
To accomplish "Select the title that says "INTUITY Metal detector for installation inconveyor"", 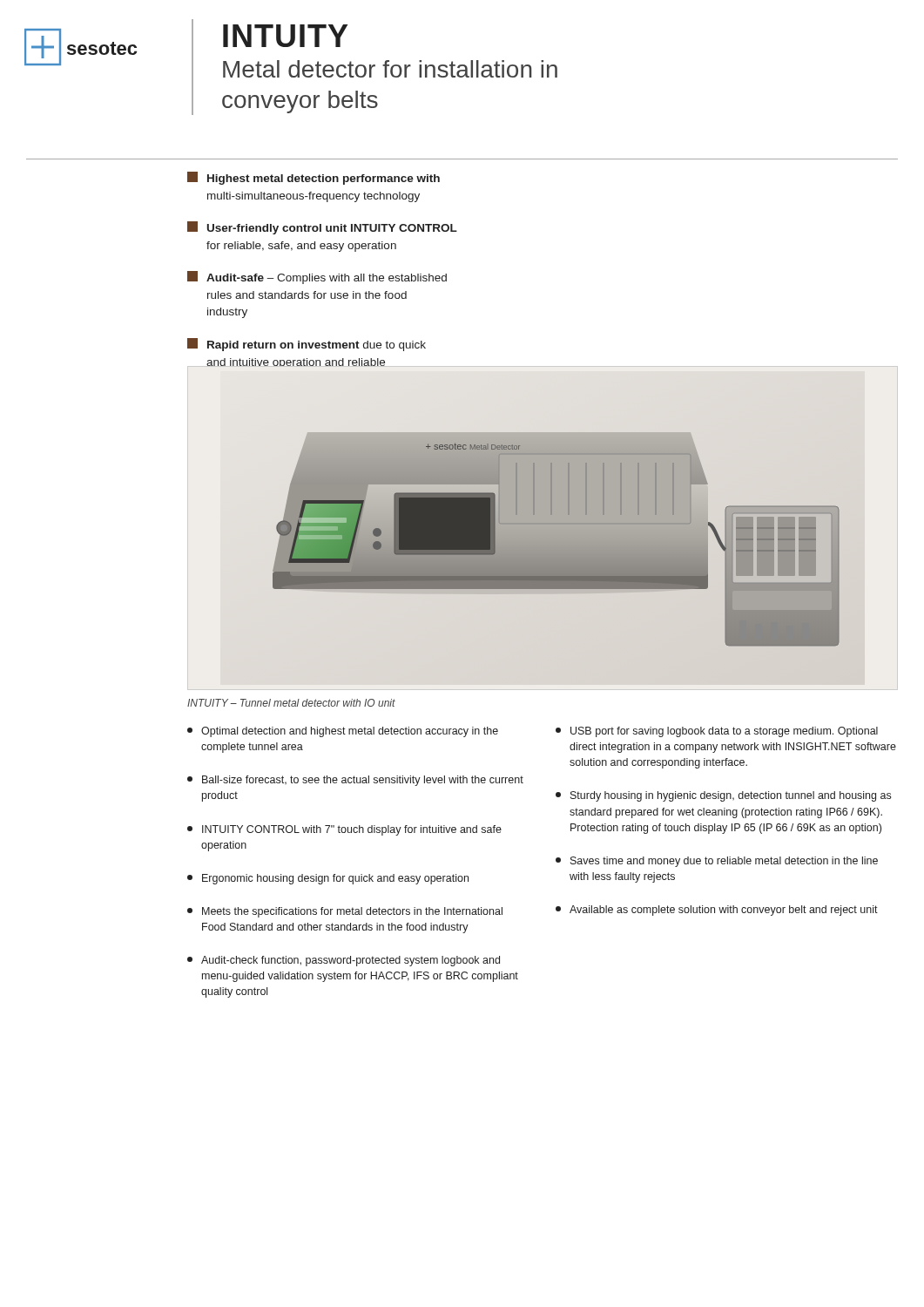I will pyautogui.click(x=560, y=67).
